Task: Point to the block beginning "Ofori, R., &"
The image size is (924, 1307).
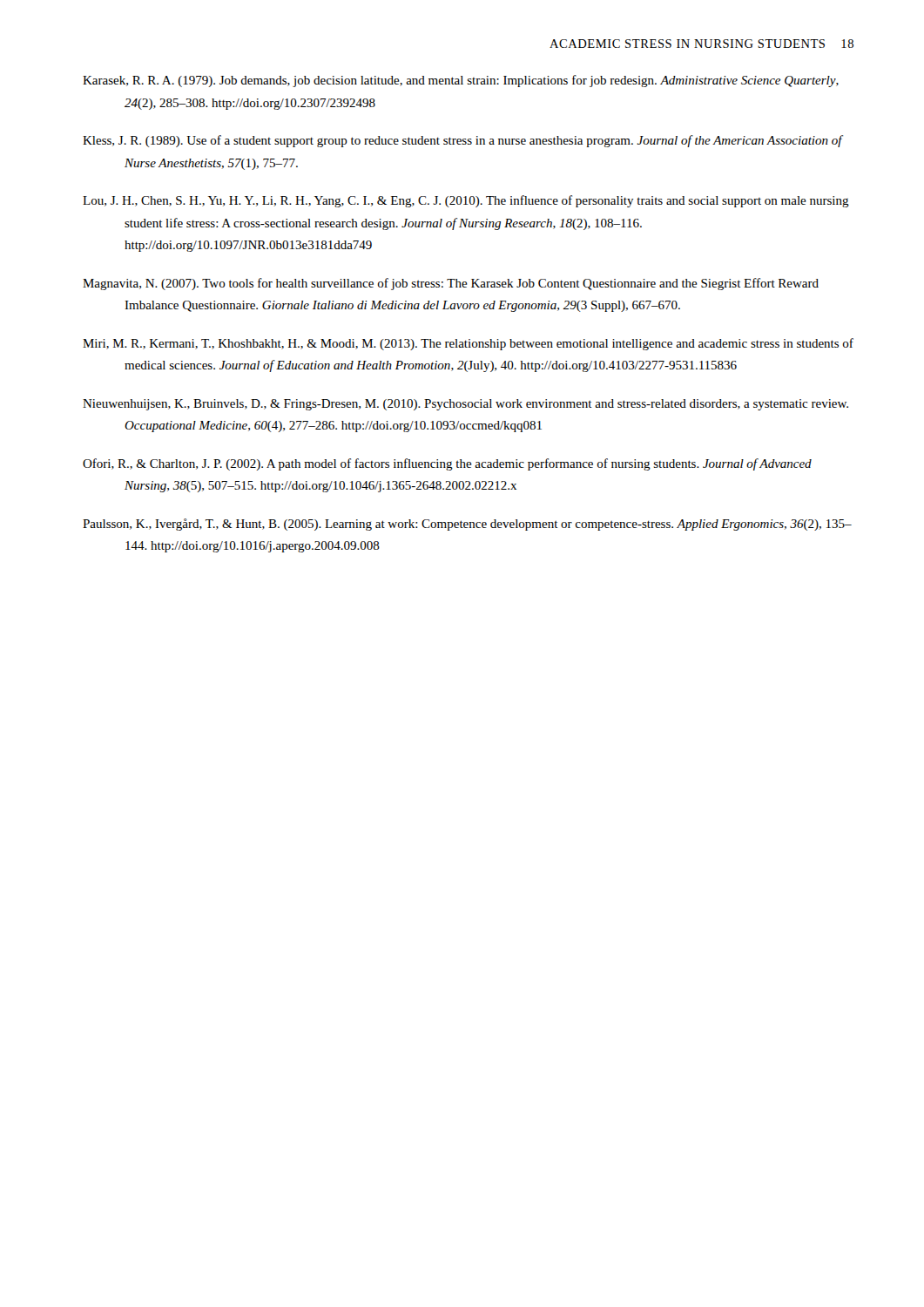Action: pos(447,474)
